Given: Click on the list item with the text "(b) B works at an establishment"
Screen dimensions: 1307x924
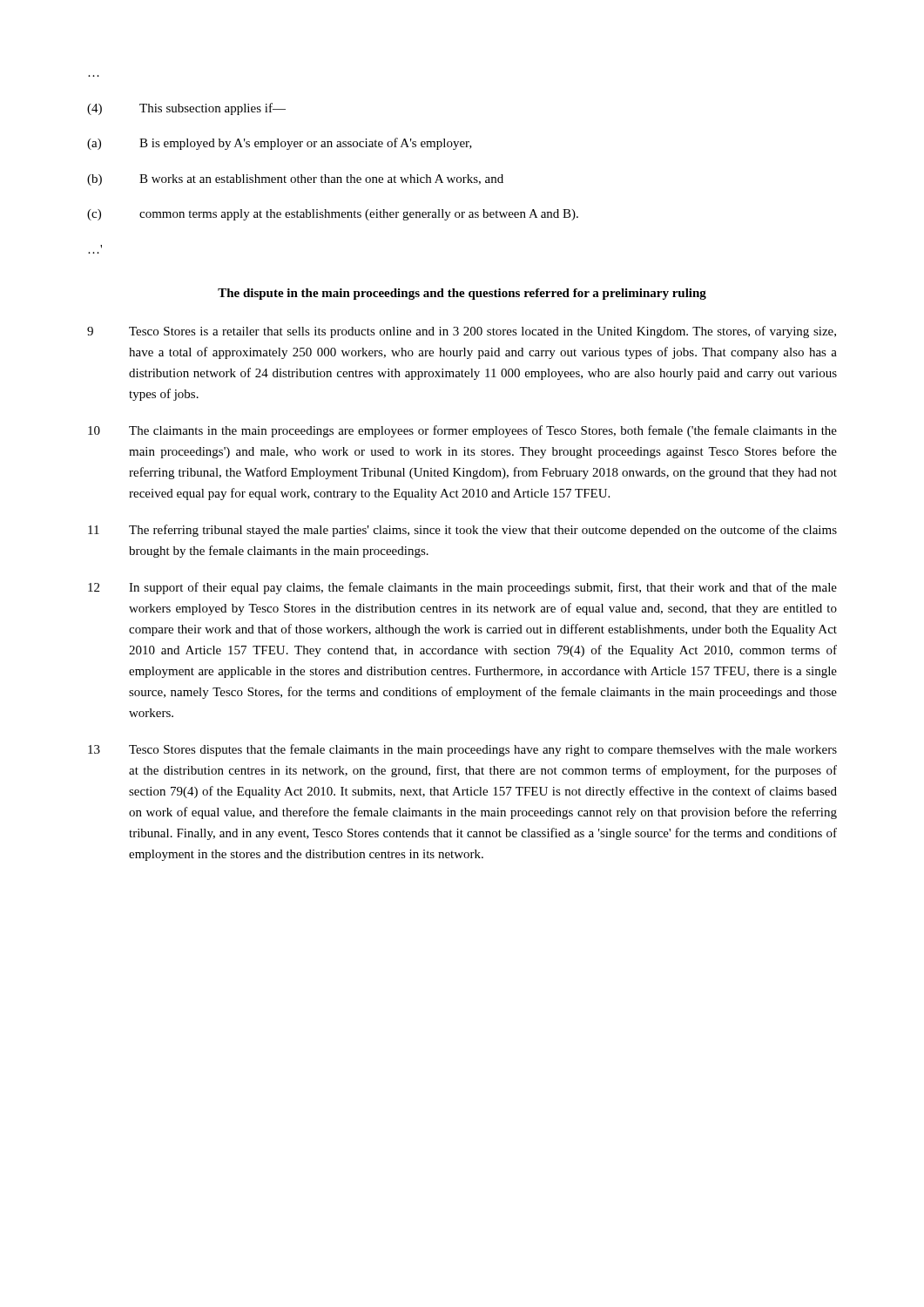Looking at the screenshot, I should pyautogui.click(x=462, y=178).
